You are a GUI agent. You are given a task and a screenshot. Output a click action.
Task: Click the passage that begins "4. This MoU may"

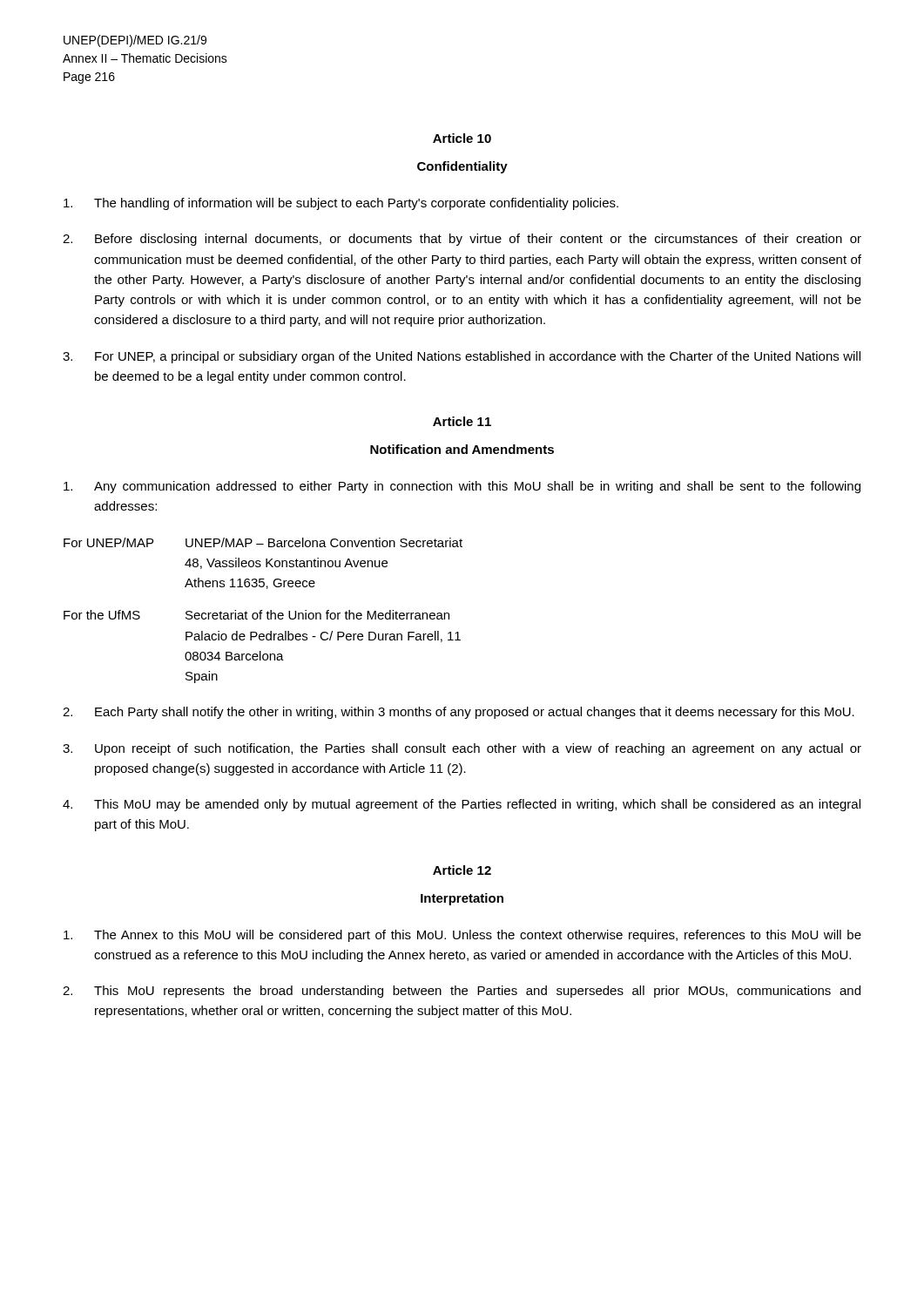[x=462, y=814]
